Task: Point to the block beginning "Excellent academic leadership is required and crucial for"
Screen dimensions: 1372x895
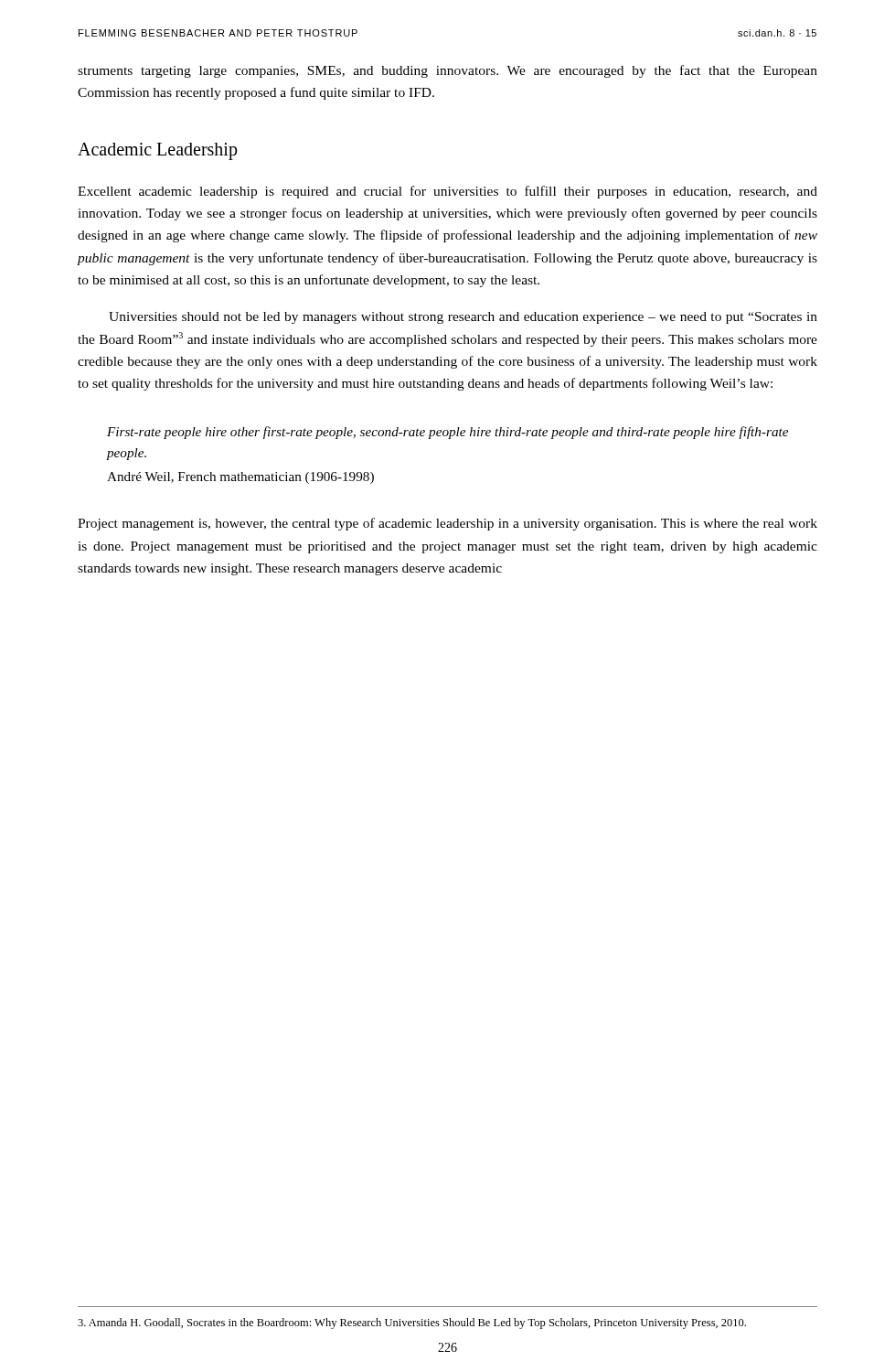Action: click(x=448, y=235)
